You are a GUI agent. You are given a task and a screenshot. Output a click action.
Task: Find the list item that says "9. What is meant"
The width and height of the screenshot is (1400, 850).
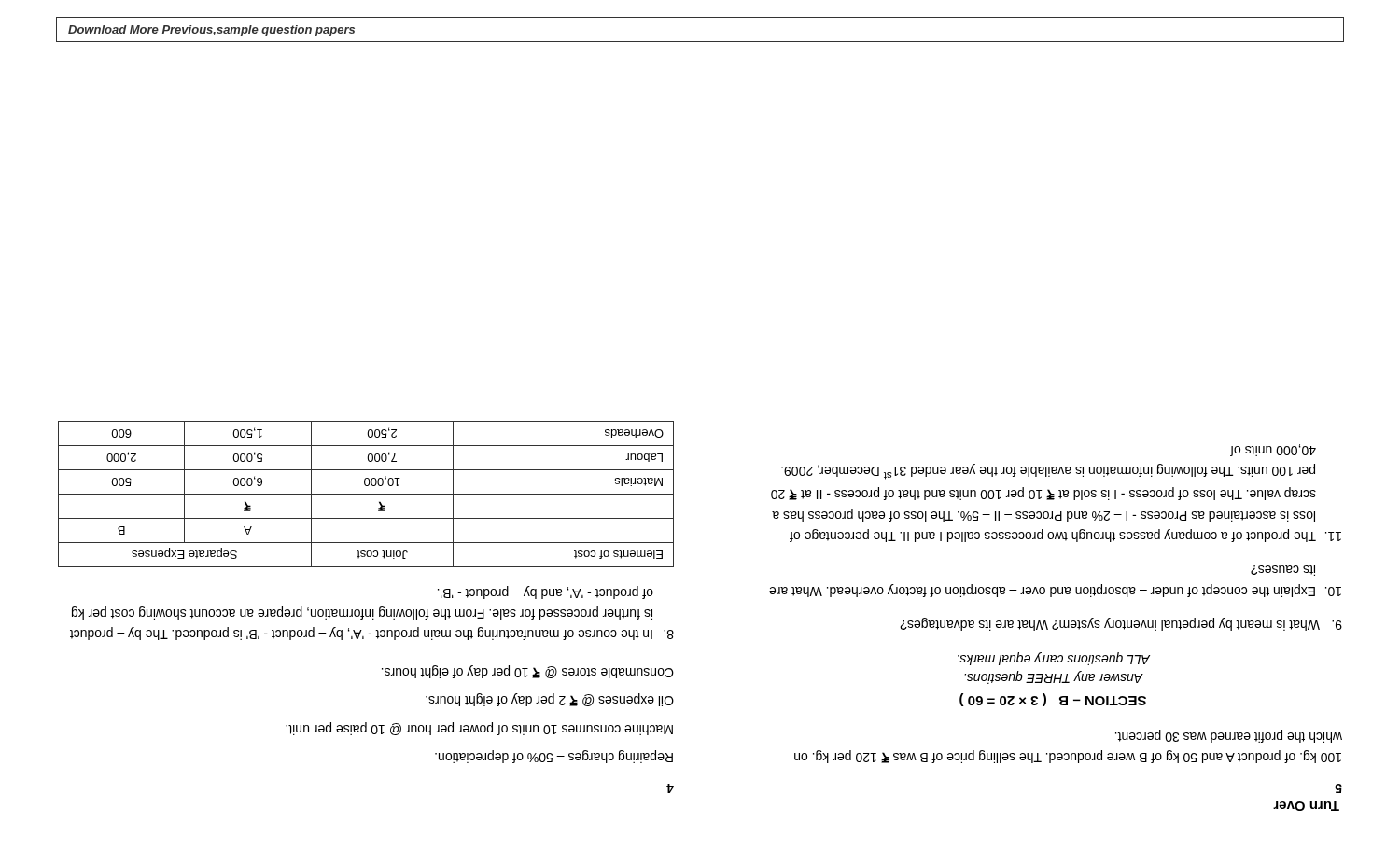coord(1121,625)
